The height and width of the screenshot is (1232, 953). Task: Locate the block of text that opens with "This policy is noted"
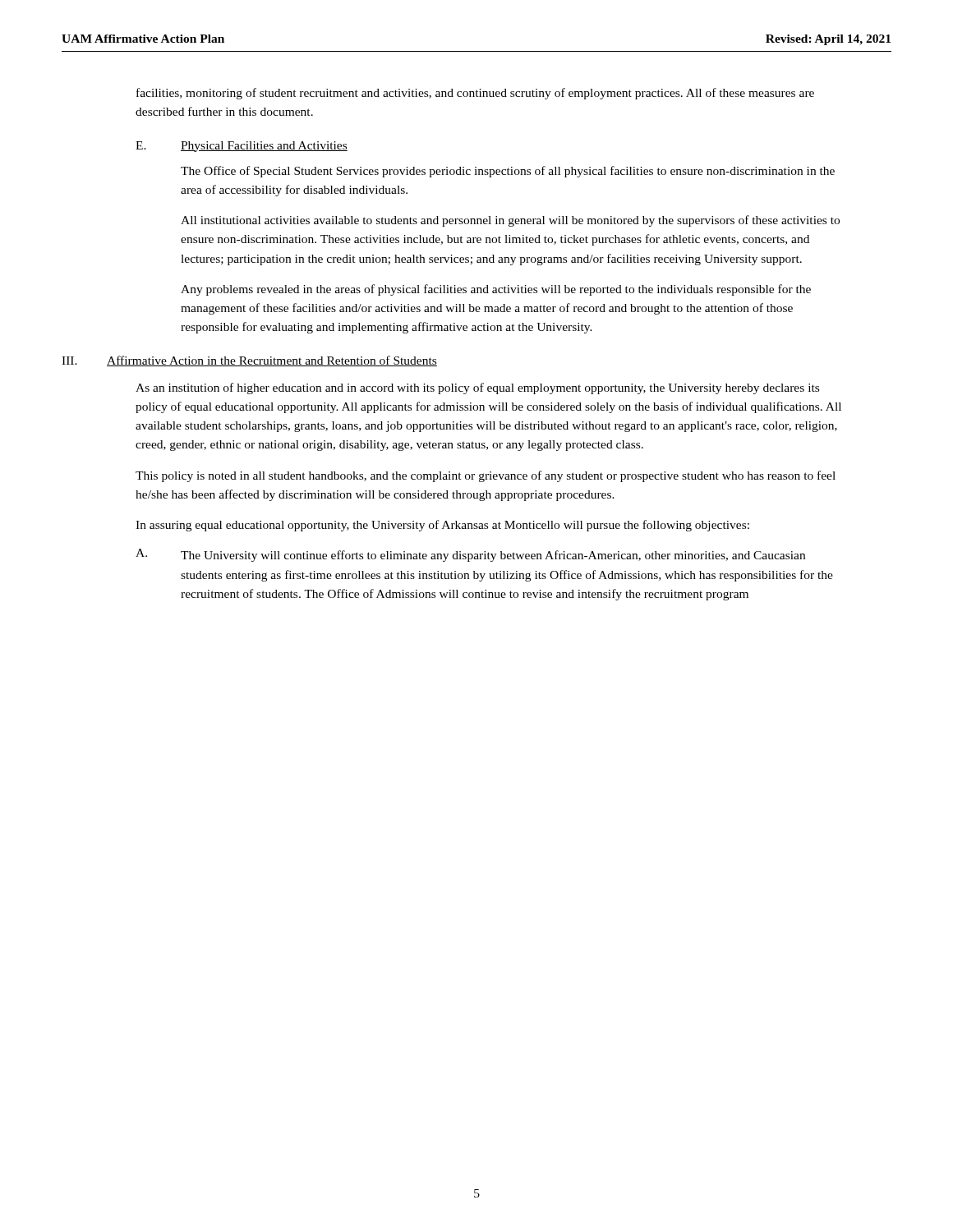489,484
